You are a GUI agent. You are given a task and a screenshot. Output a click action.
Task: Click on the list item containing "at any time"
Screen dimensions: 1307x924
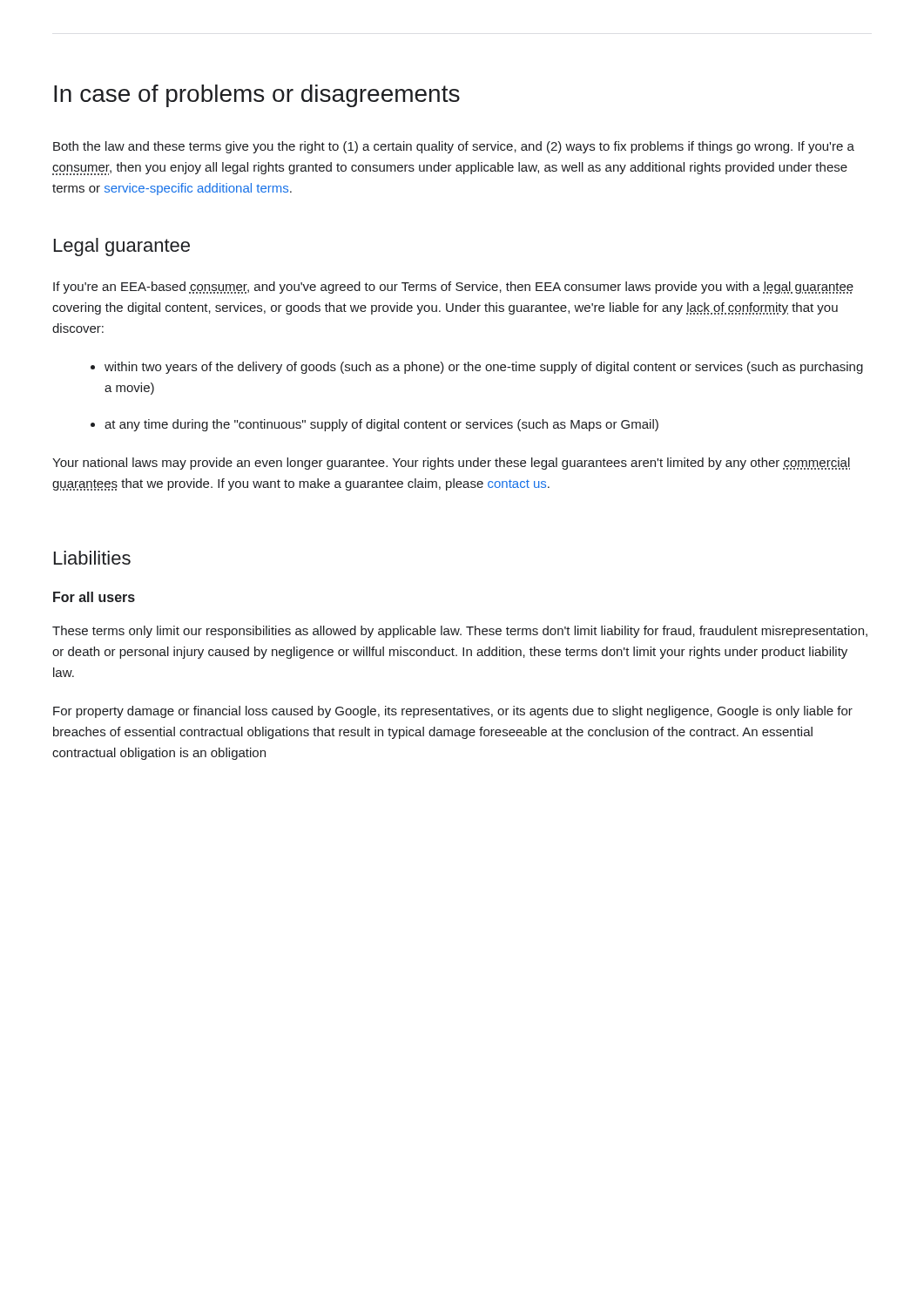(x=488, y=424)
